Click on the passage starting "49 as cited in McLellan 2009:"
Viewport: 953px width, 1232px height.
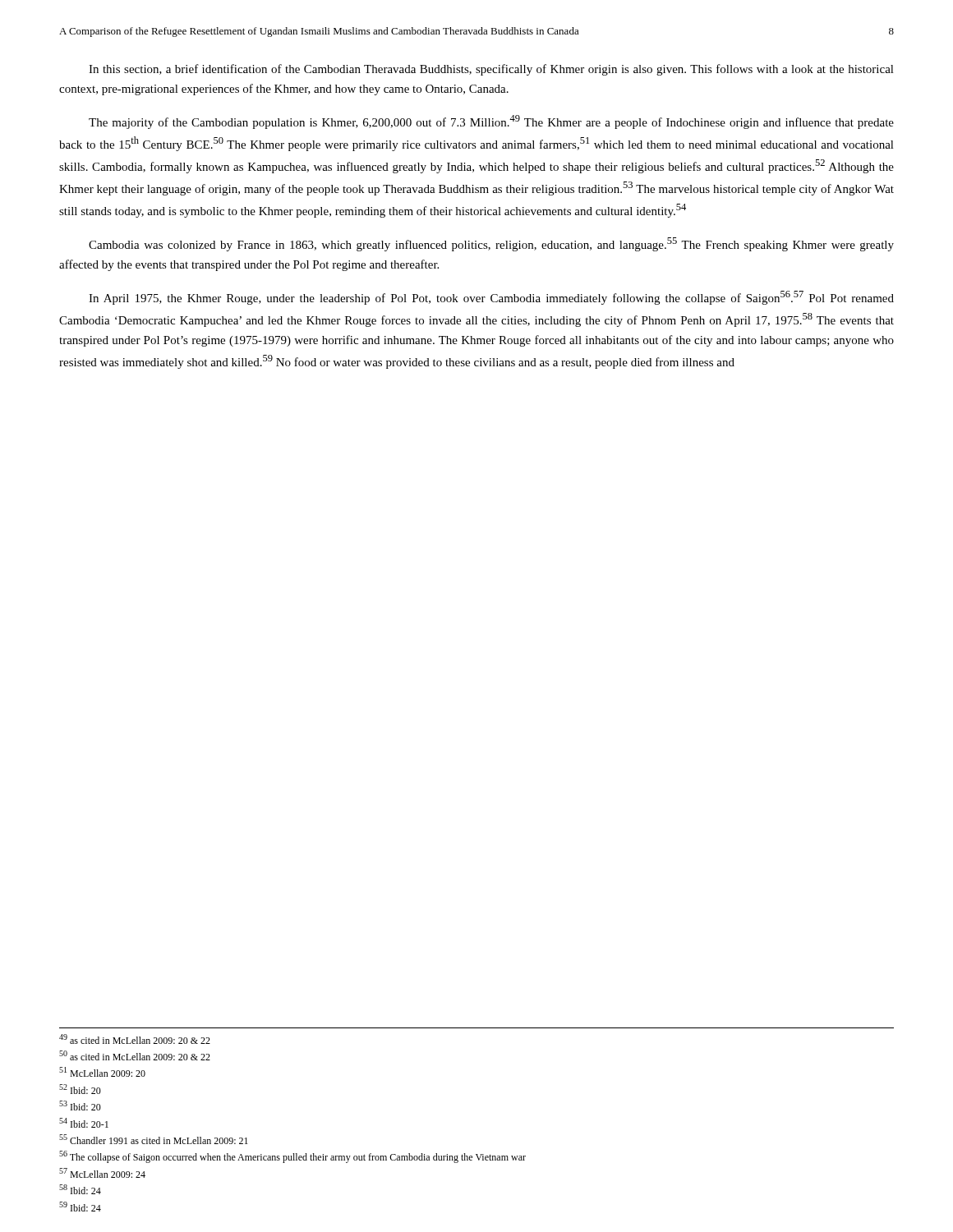coord(135,1039)
